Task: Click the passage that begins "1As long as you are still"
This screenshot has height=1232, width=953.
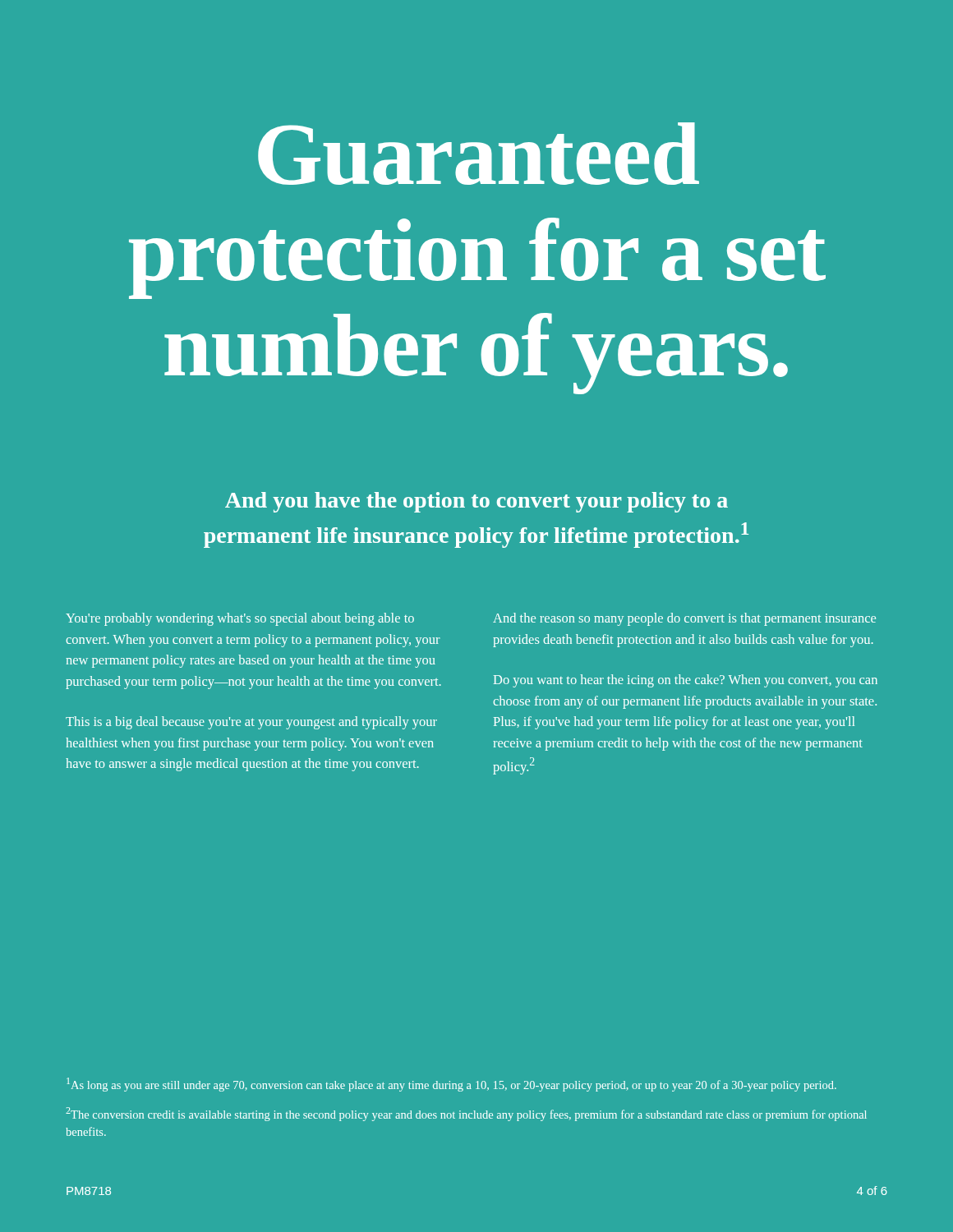Action: pyautogui.click(x=476, y=1084)
